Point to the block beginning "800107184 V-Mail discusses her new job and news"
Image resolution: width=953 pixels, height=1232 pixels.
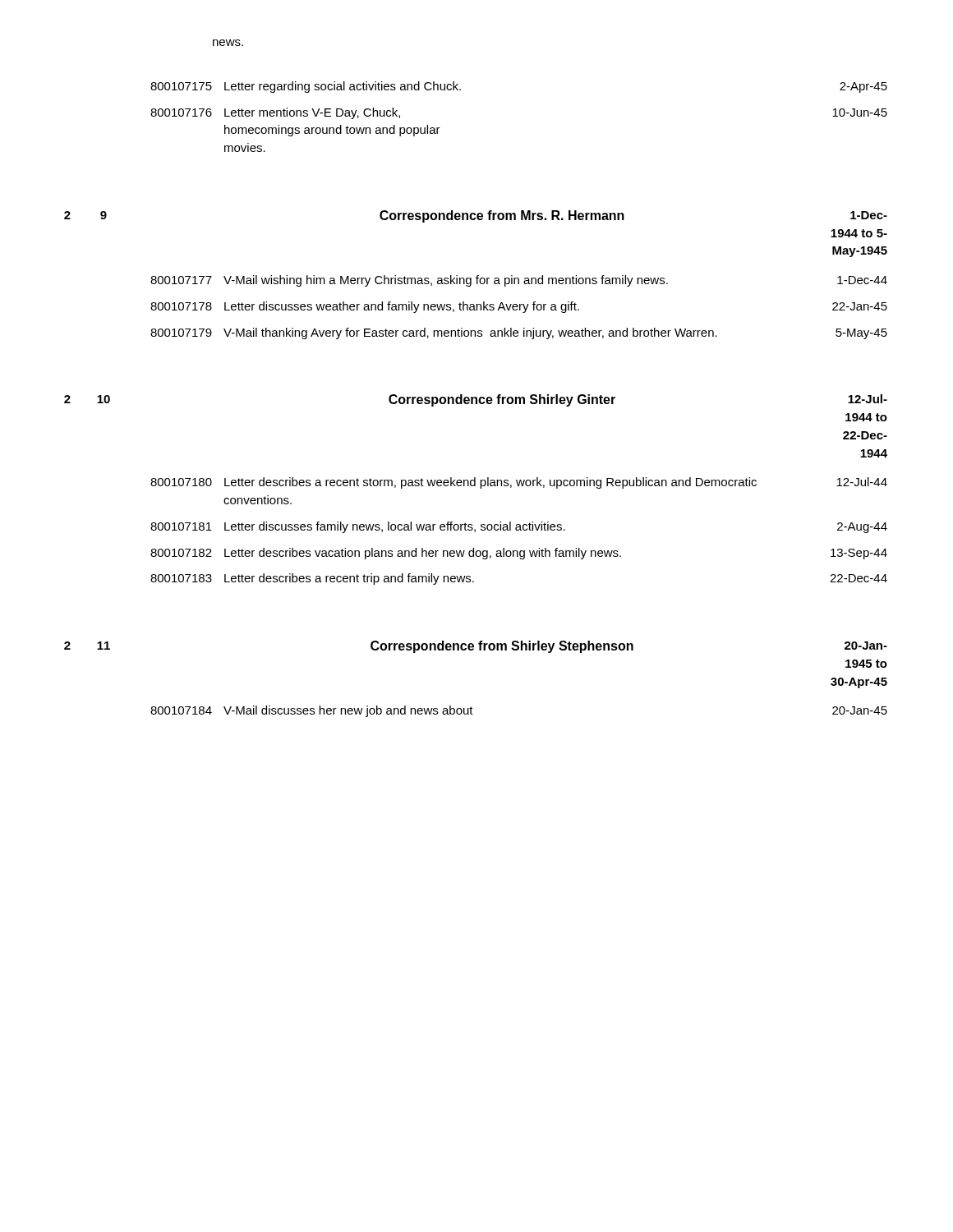(468, 711)
